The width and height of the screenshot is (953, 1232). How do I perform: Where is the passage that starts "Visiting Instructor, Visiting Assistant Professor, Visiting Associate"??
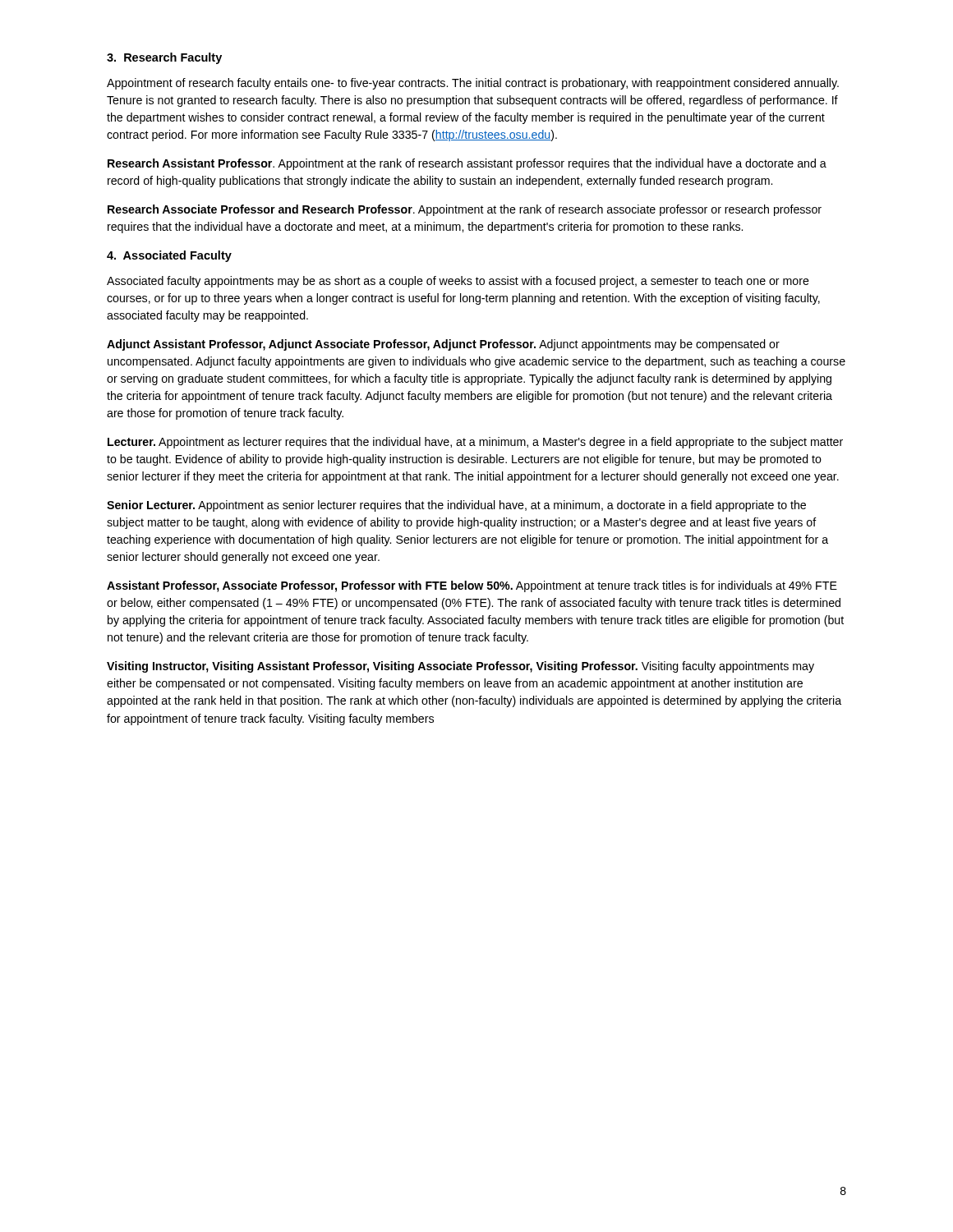[474, 692]
